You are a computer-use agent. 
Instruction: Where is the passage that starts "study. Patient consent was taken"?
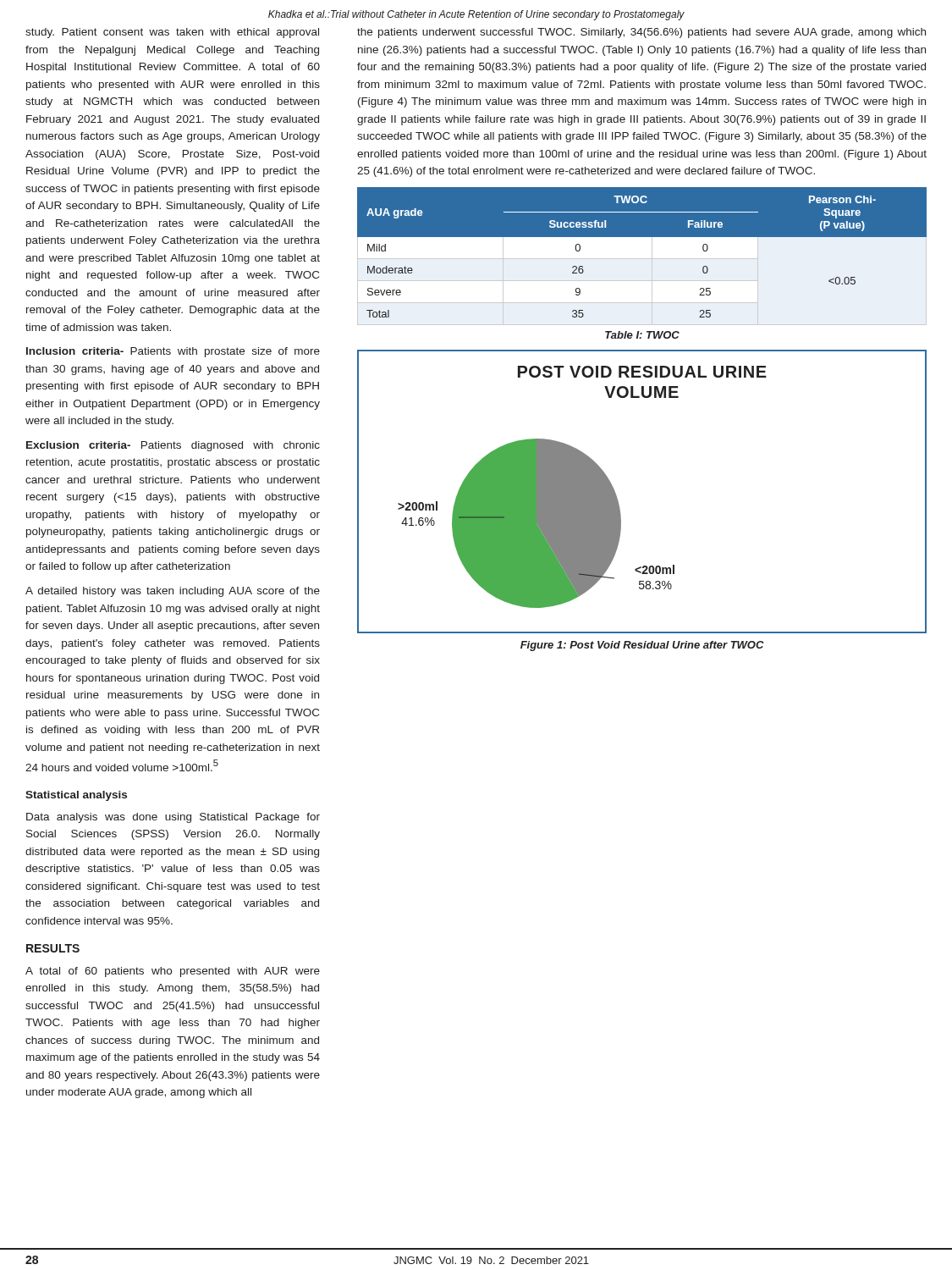[173, 180]
